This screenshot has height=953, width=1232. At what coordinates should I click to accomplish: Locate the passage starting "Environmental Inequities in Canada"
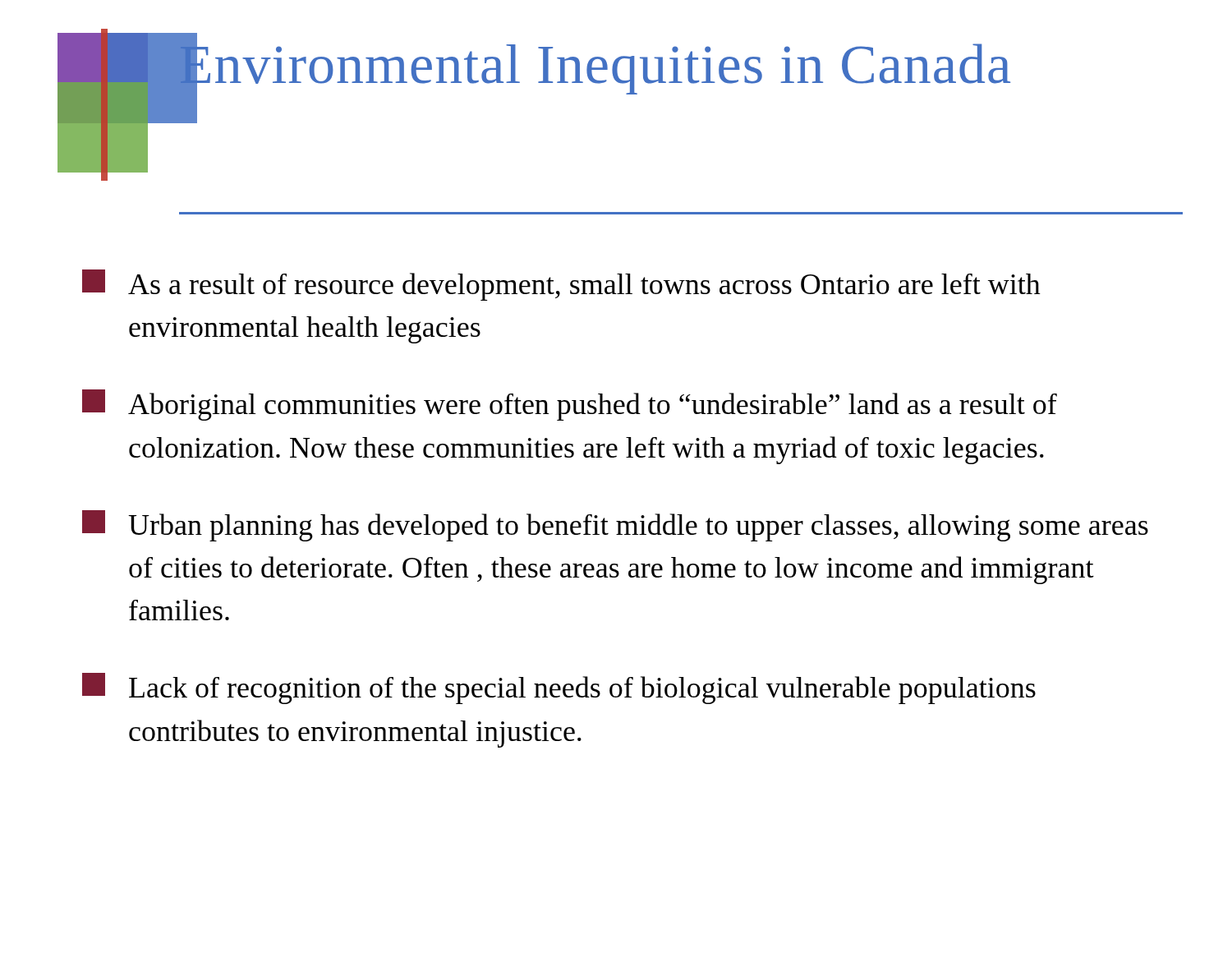595,64
